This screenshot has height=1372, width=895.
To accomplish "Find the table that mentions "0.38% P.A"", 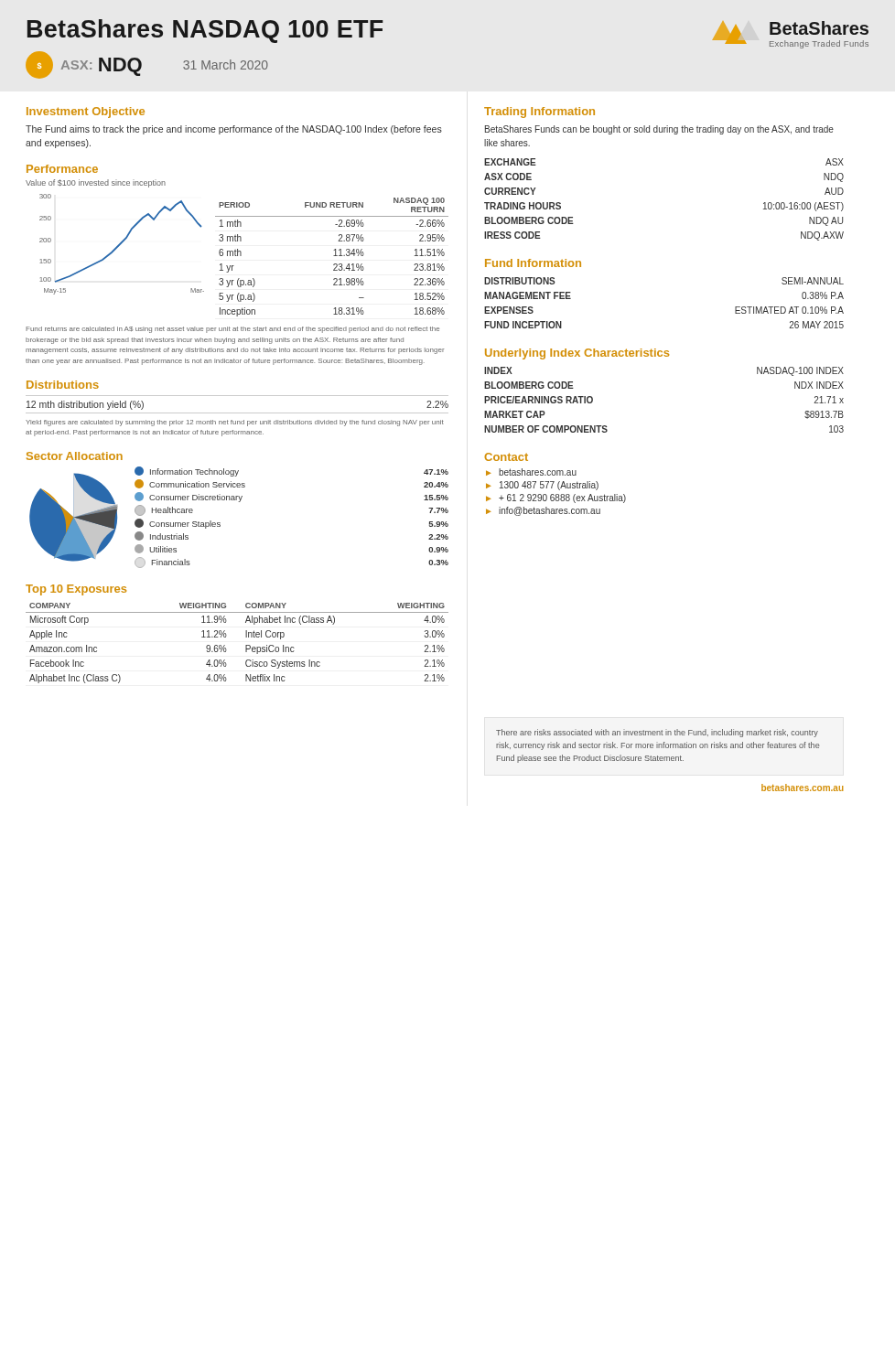I will point(664,303).
